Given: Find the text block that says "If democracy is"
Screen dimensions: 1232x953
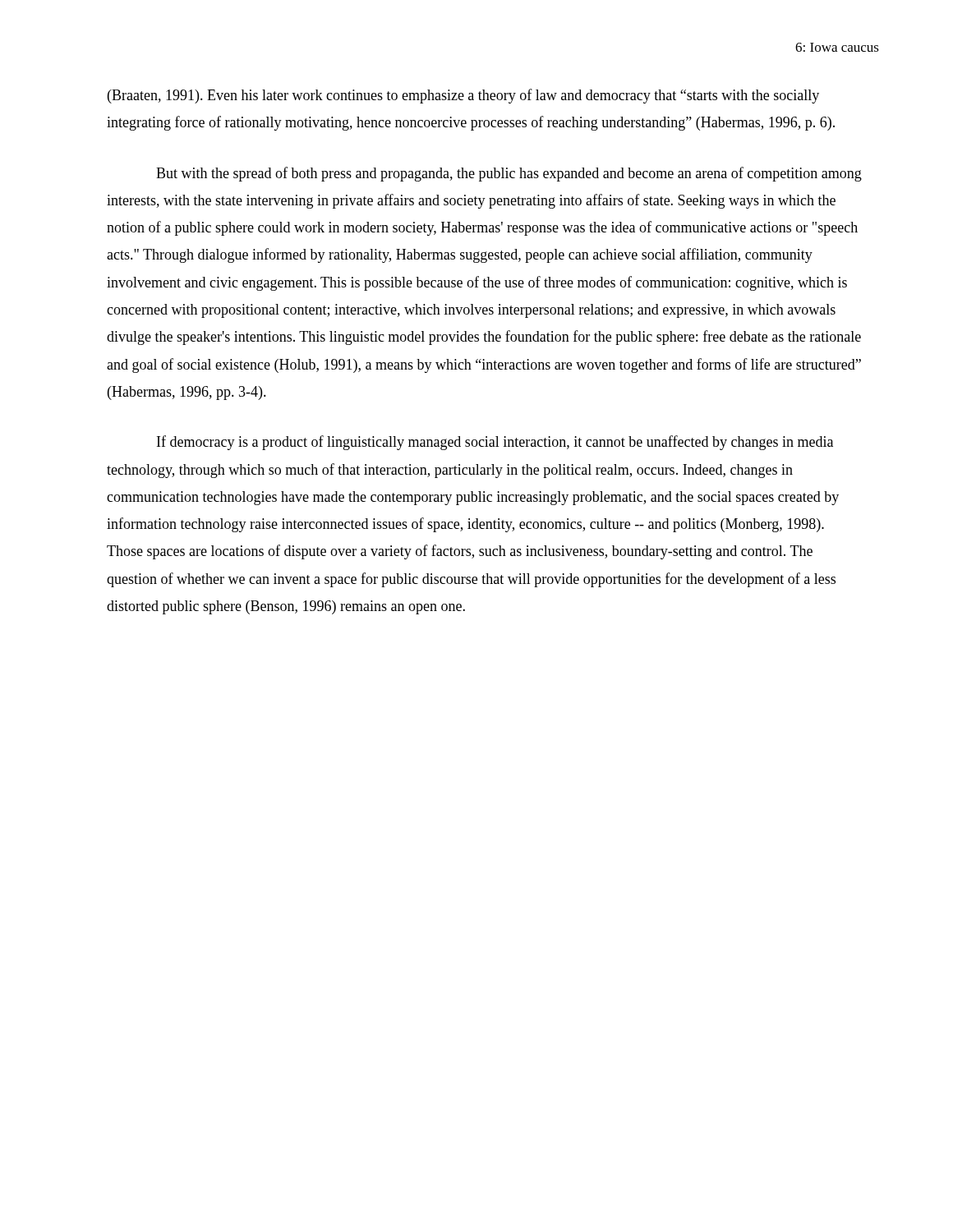Looking at the screenshot, I should click(485, 525).
